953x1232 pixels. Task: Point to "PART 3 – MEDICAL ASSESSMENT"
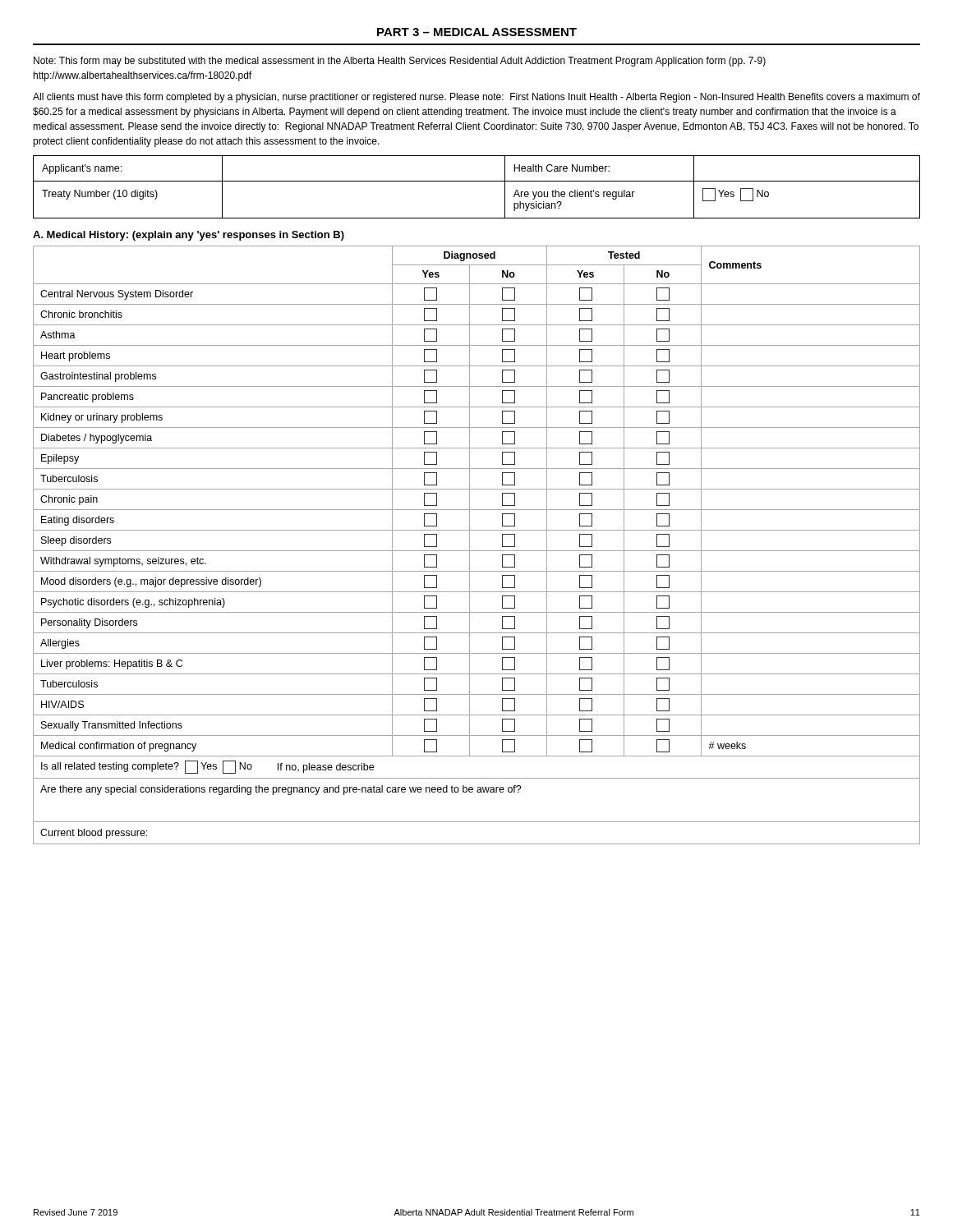[476, 32]
